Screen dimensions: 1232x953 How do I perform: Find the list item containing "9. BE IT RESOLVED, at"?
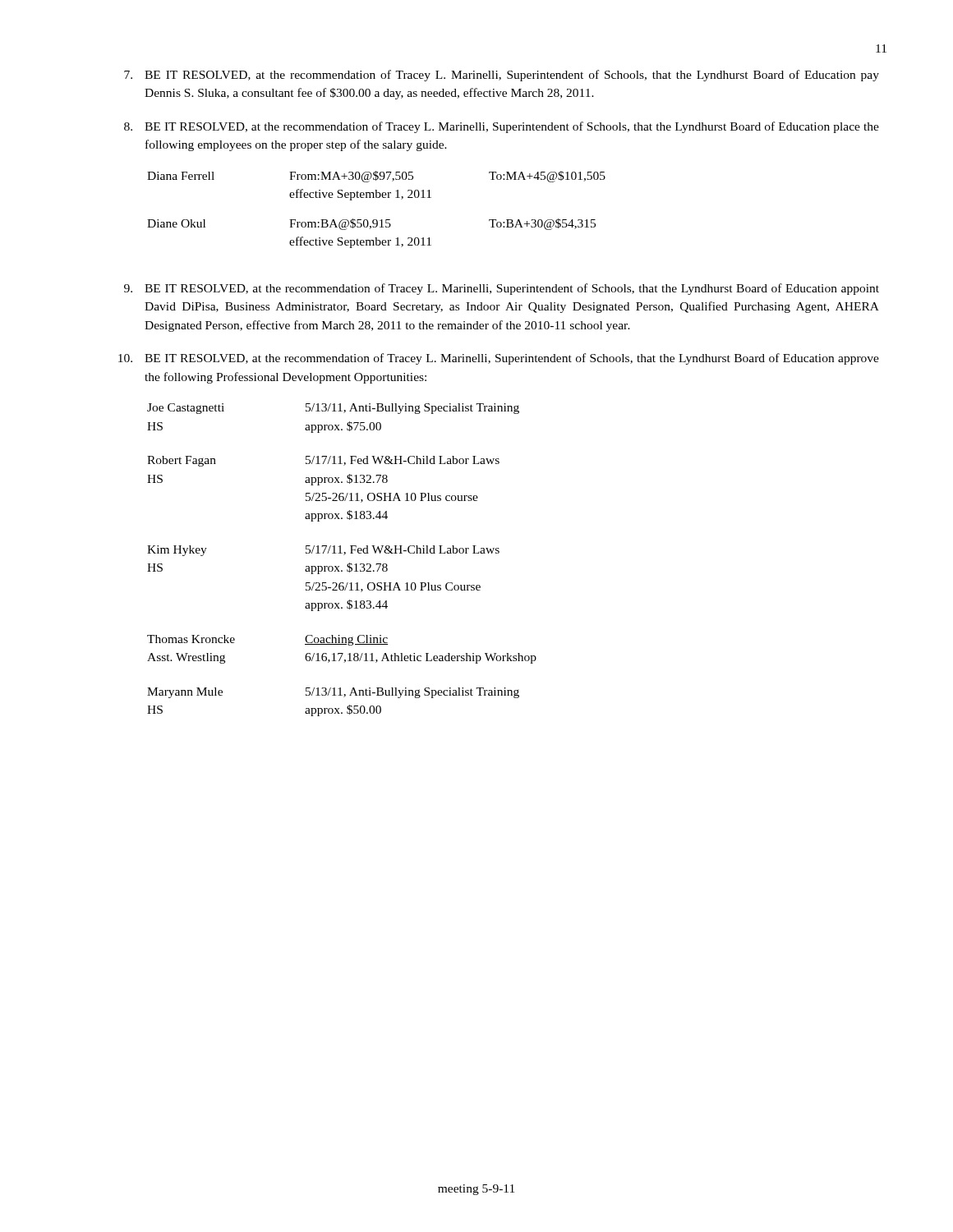point(485,307)
